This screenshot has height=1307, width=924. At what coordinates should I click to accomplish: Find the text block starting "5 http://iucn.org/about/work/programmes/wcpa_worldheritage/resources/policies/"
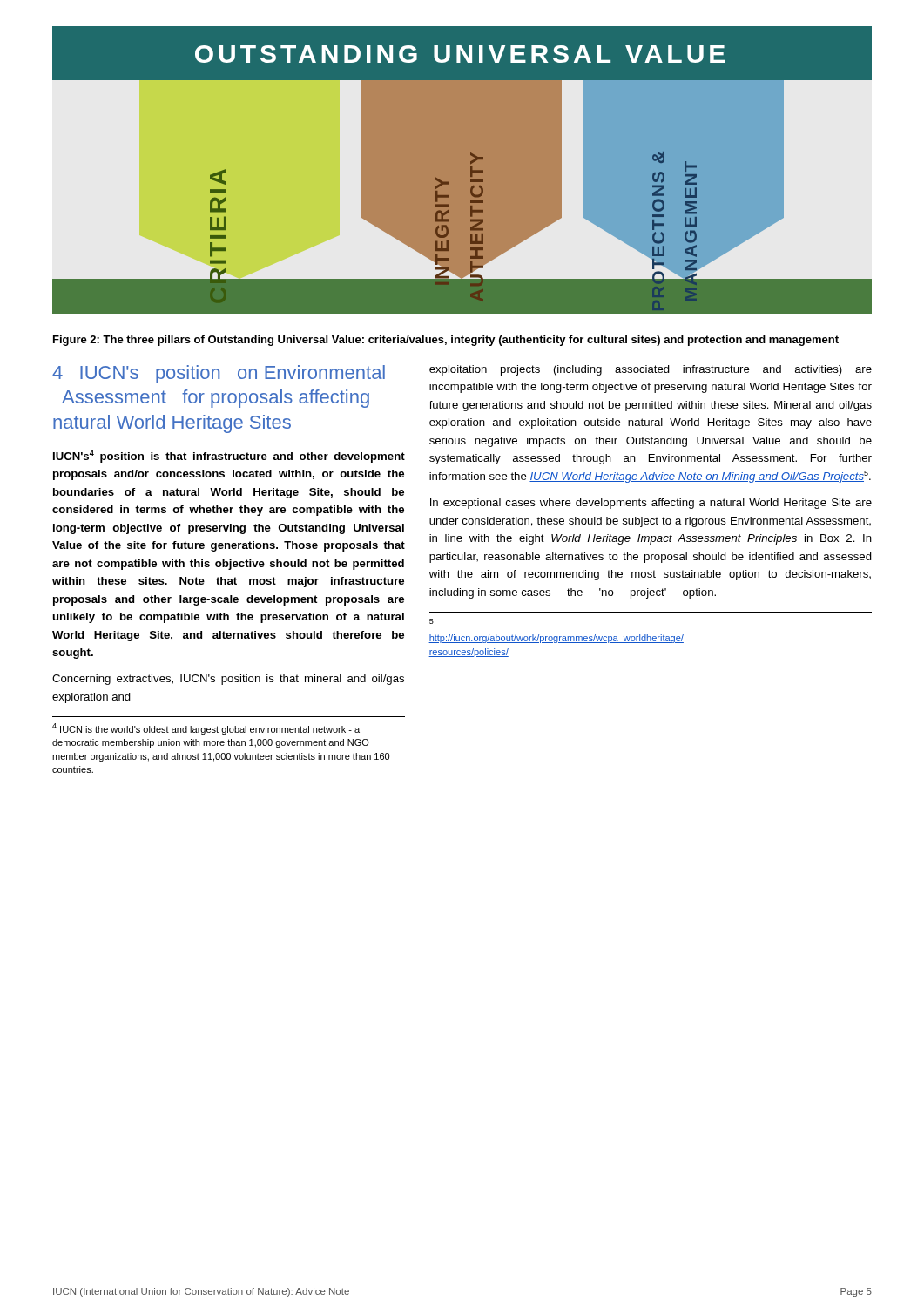[556, 637]
